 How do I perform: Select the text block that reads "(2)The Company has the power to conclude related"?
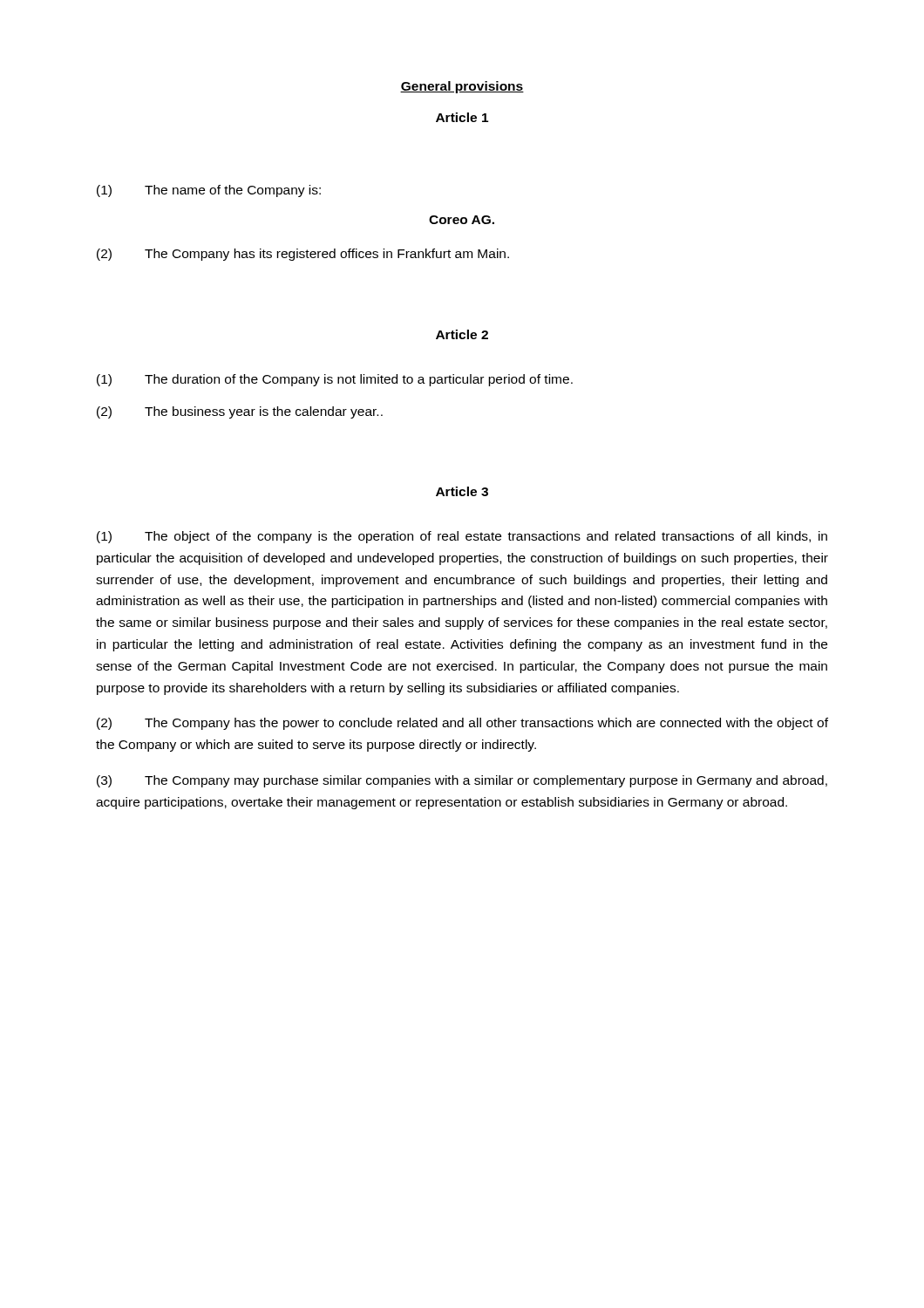tap(462, 732)
